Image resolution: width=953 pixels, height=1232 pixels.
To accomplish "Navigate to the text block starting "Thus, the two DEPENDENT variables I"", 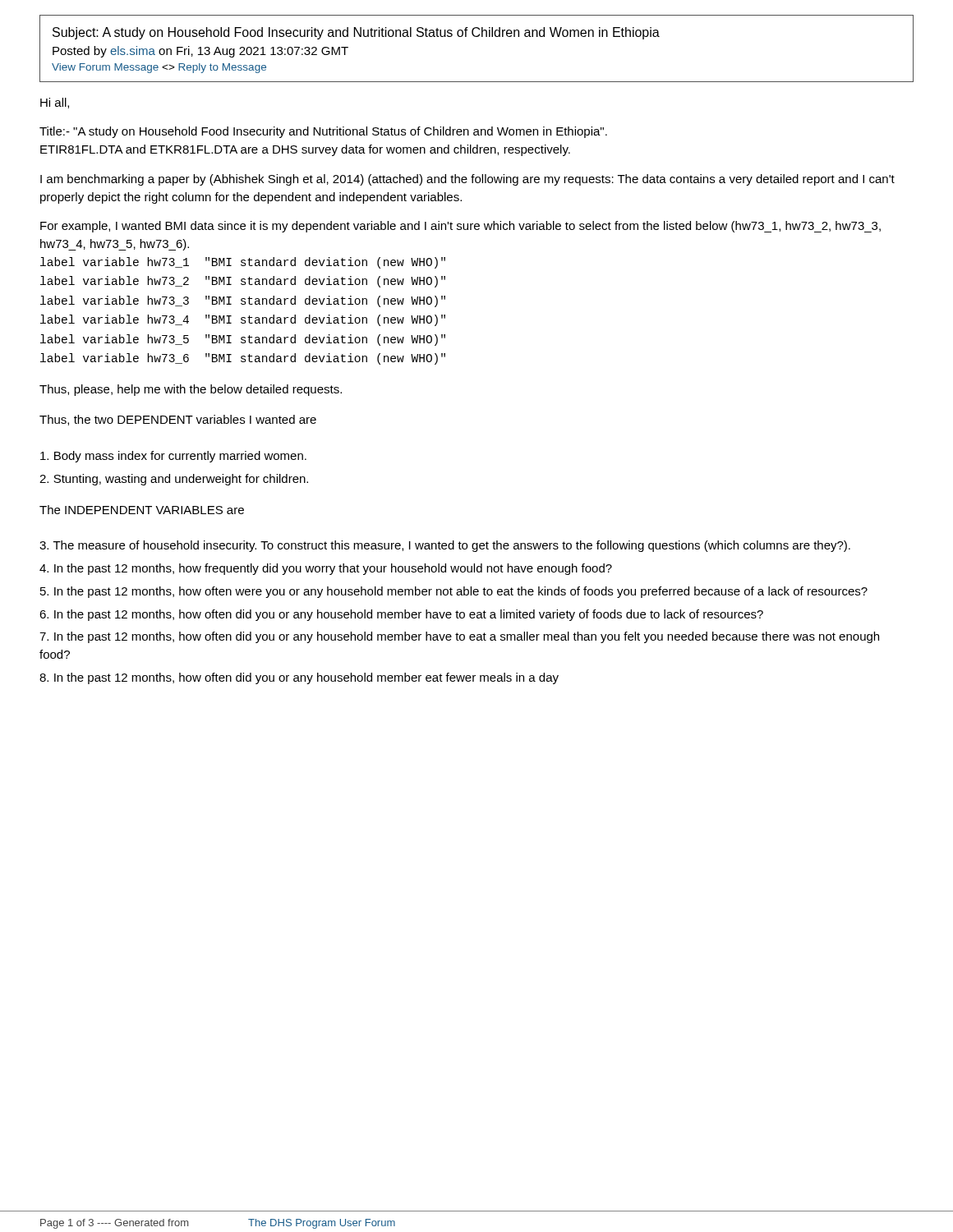I will pyautogui.click(x=178, y=420).
